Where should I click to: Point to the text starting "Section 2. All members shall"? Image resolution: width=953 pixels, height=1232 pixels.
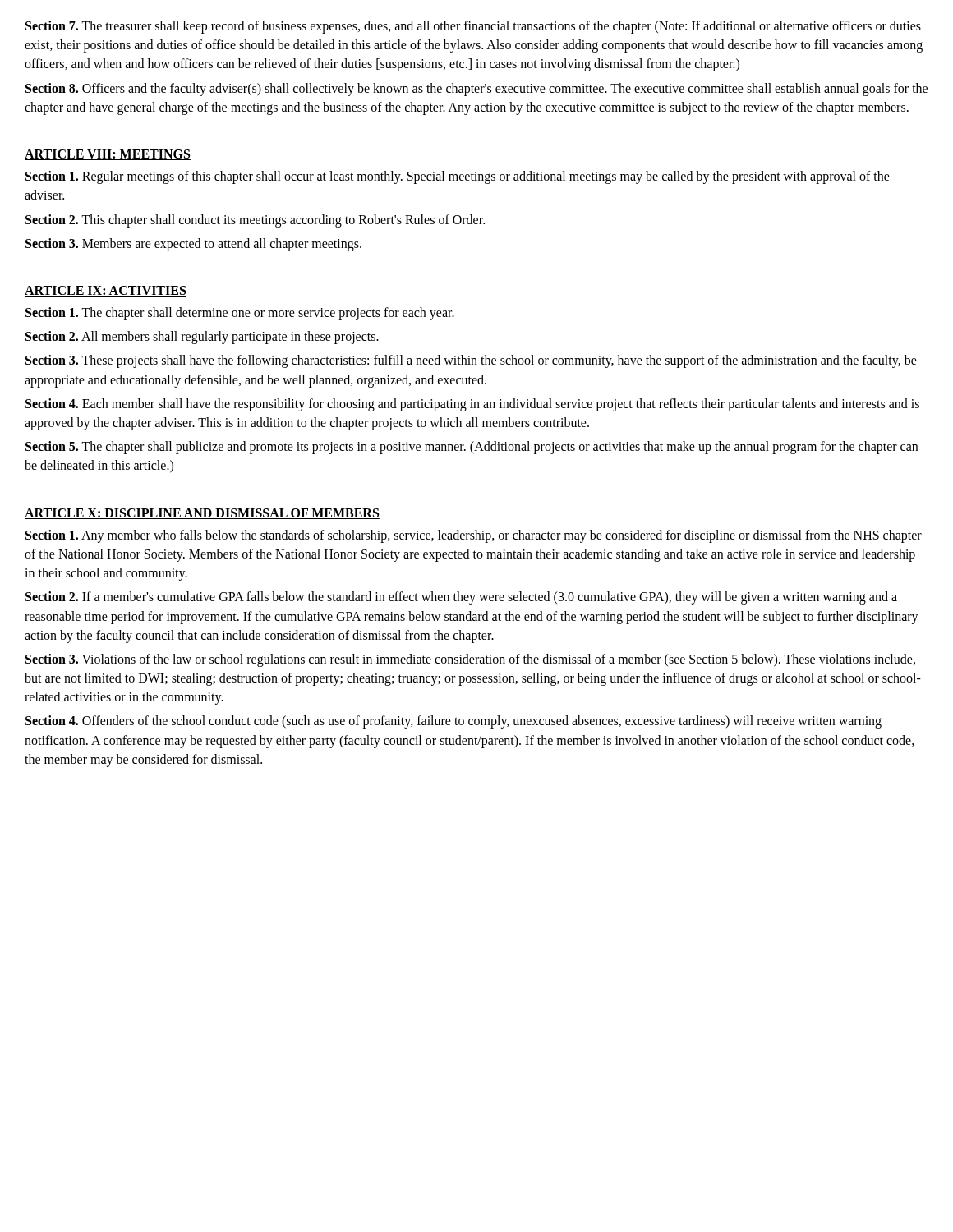point(202,337)
